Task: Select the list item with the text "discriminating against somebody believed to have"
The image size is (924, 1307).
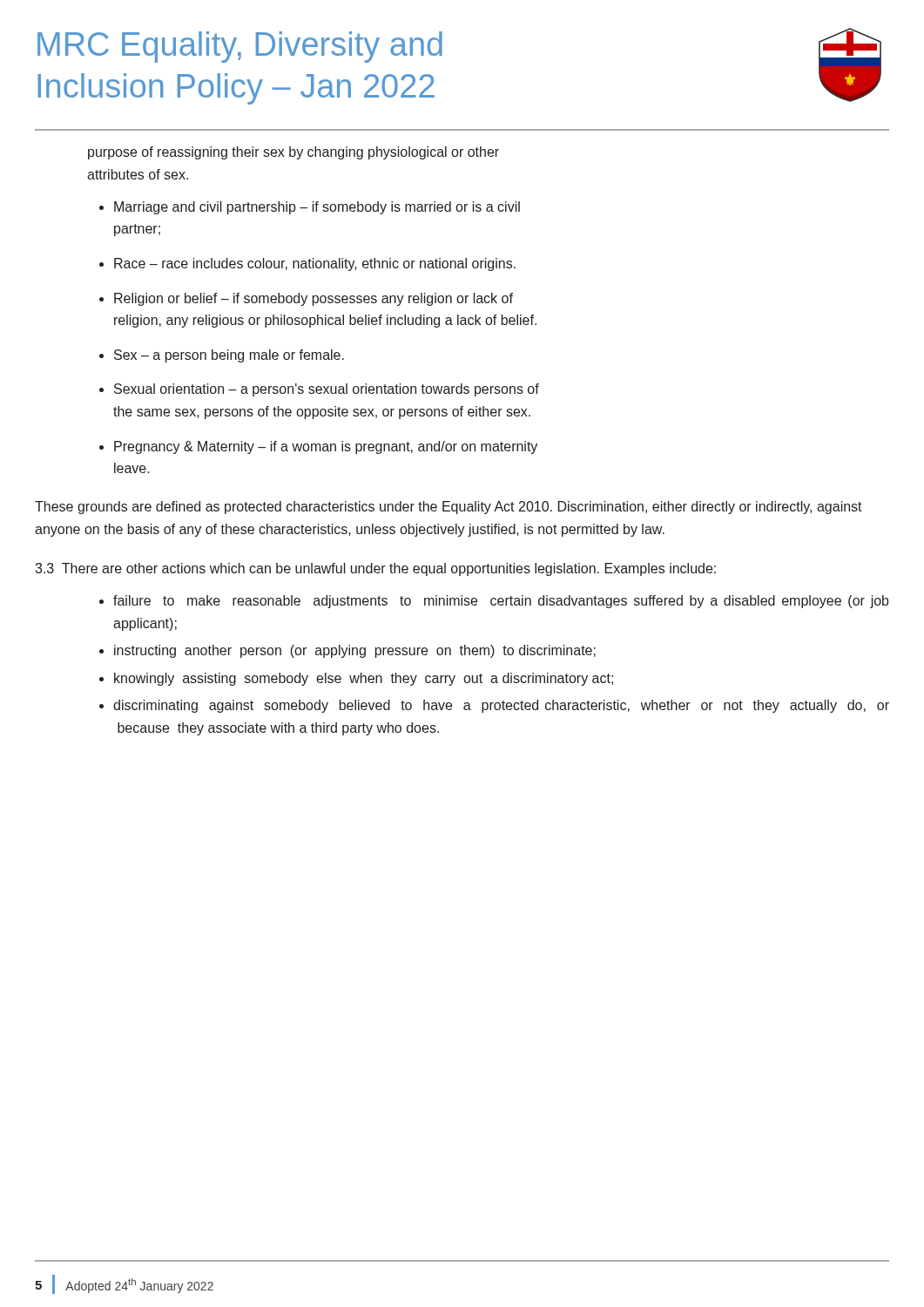Action: click(501, 717)
